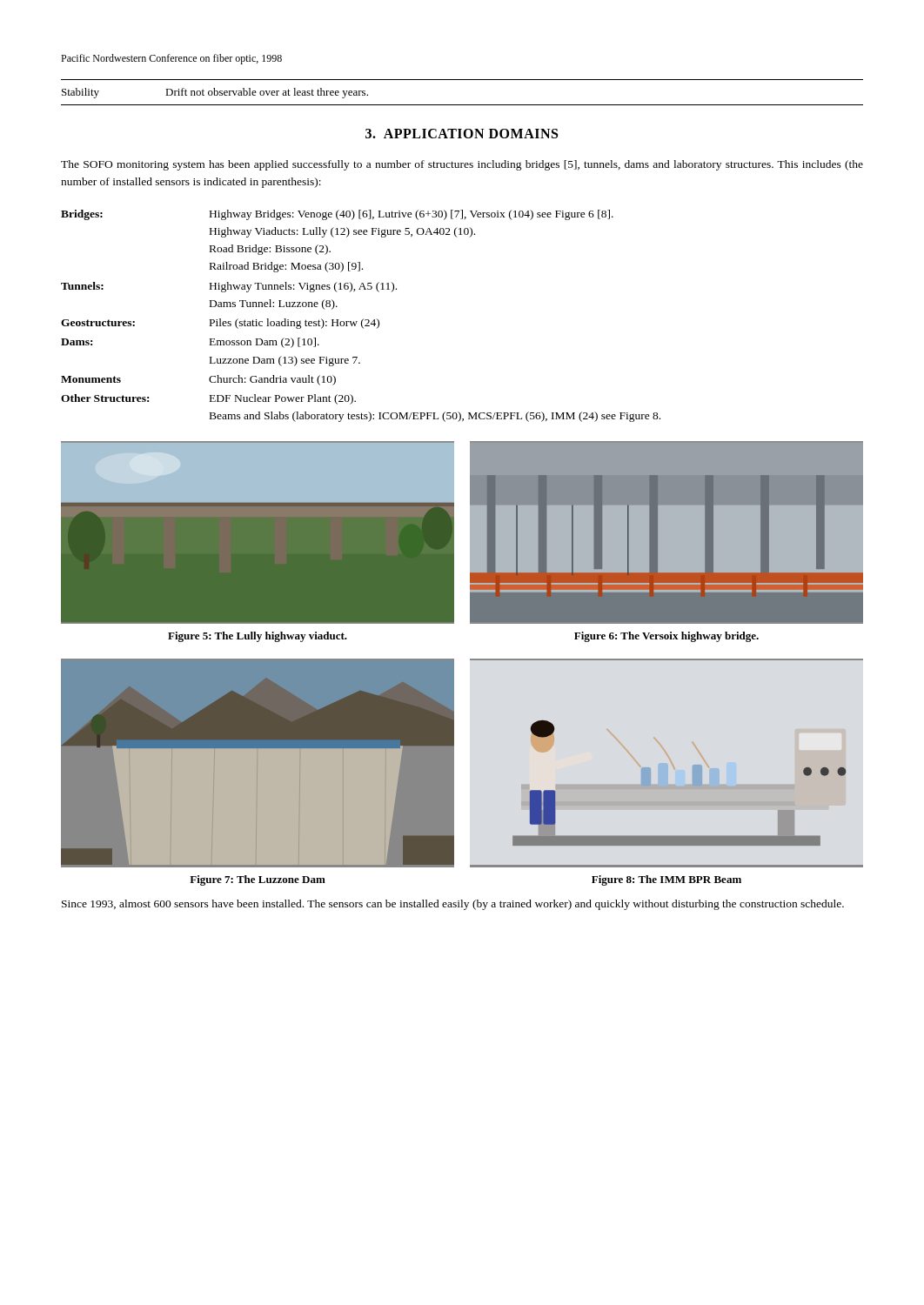The image size is (924, 1305).
Task: Point to the text starting "3. APPLICATION DOMAINS"
Action: (x=462, y=134)
